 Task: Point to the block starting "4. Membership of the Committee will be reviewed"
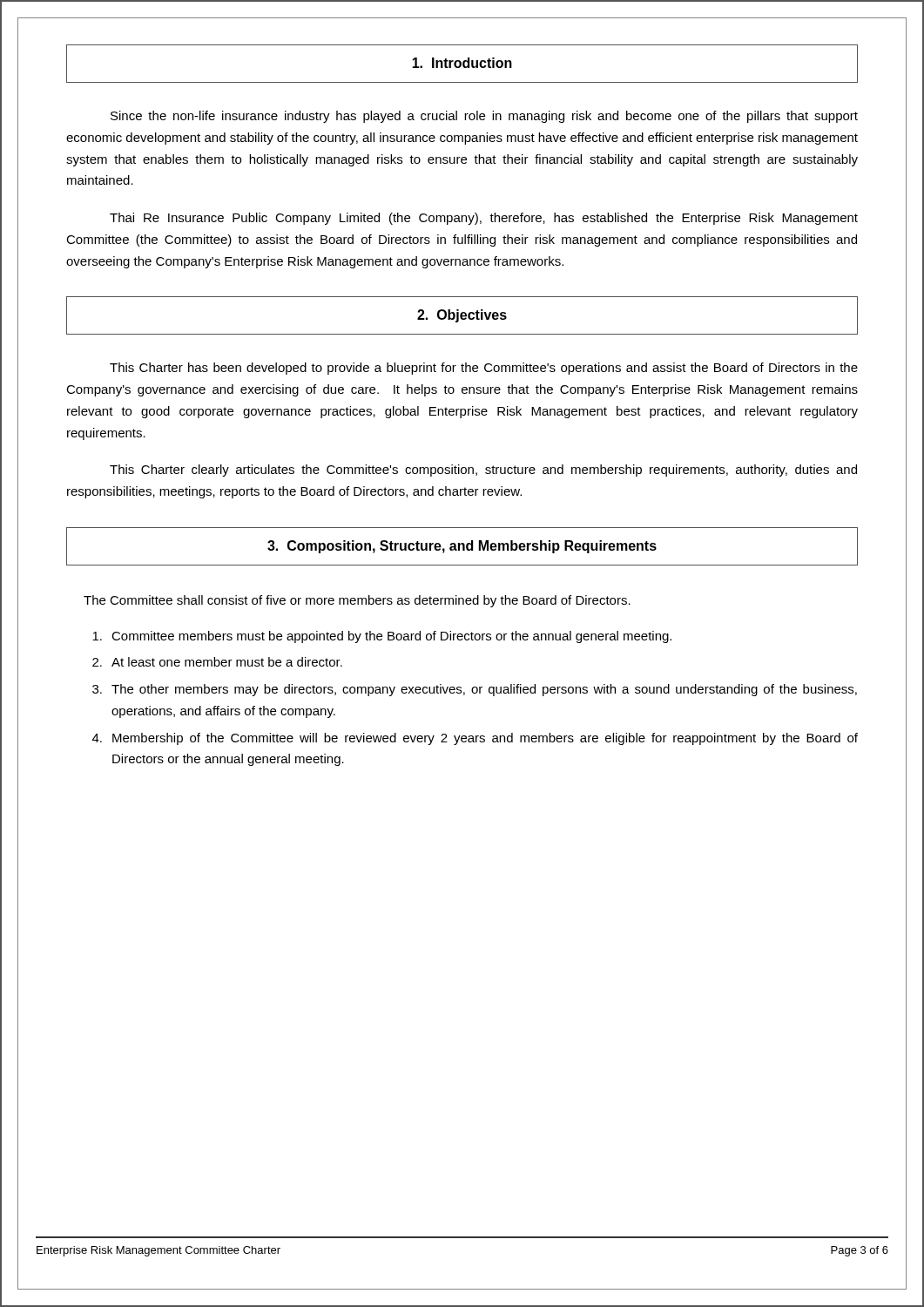(x=466, y=749)
